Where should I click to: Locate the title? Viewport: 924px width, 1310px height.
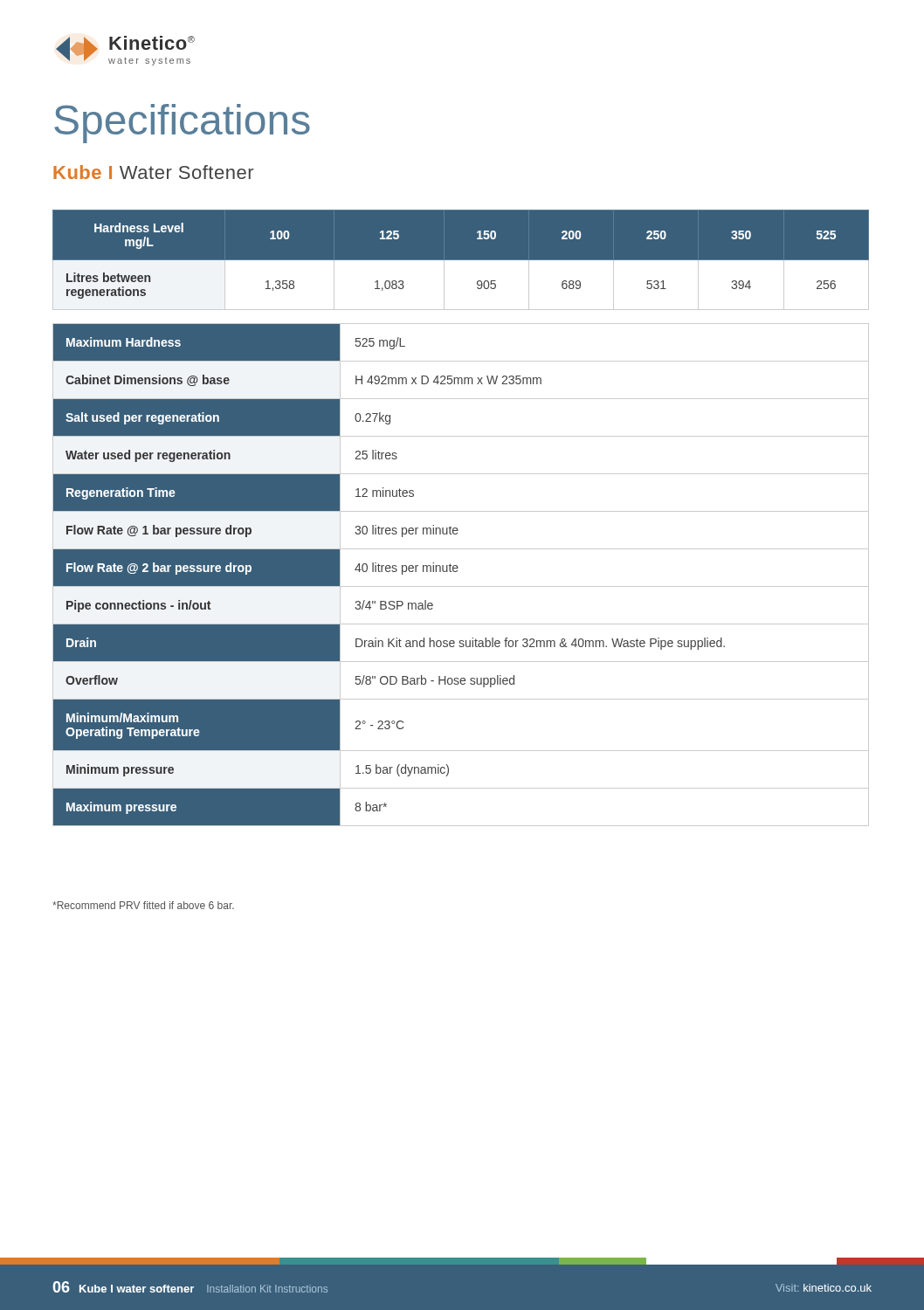[182, 120]
